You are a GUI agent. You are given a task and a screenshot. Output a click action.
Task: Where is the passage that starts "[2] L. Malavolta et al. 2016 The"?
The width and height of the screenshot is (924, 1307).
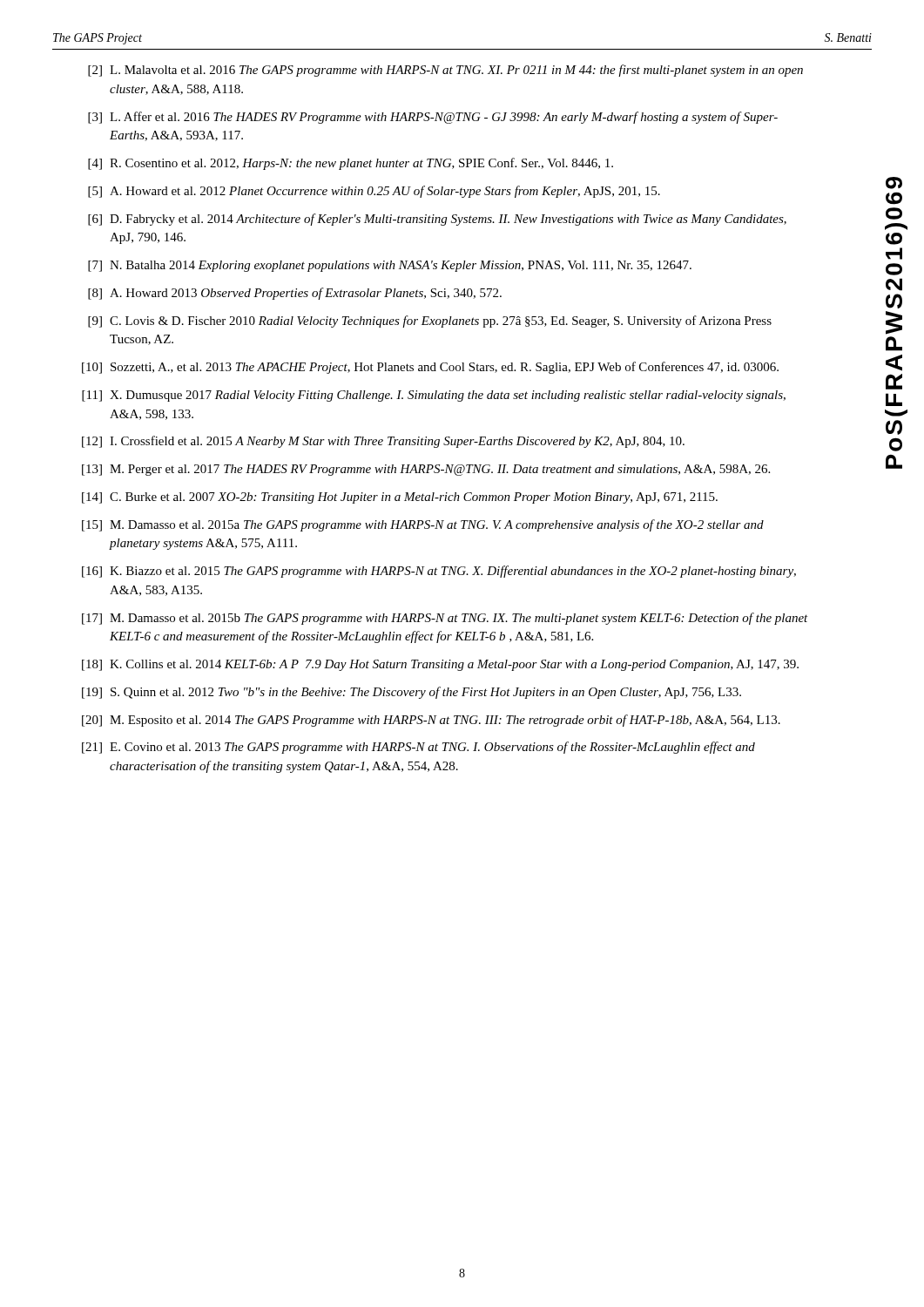(440, 80)
